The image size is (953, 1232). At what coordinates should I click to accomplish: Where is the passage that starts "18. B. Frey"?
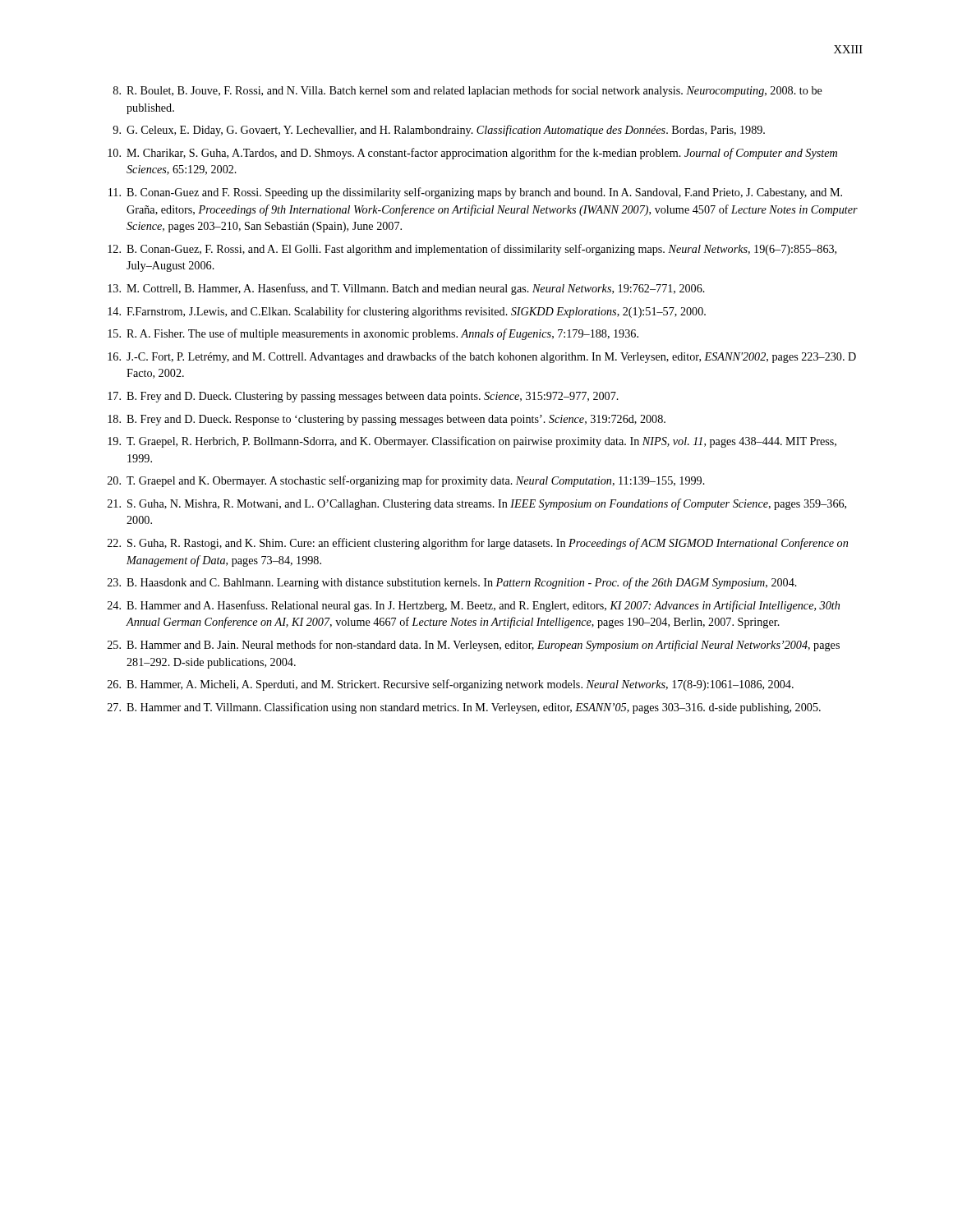coord(476,419)
